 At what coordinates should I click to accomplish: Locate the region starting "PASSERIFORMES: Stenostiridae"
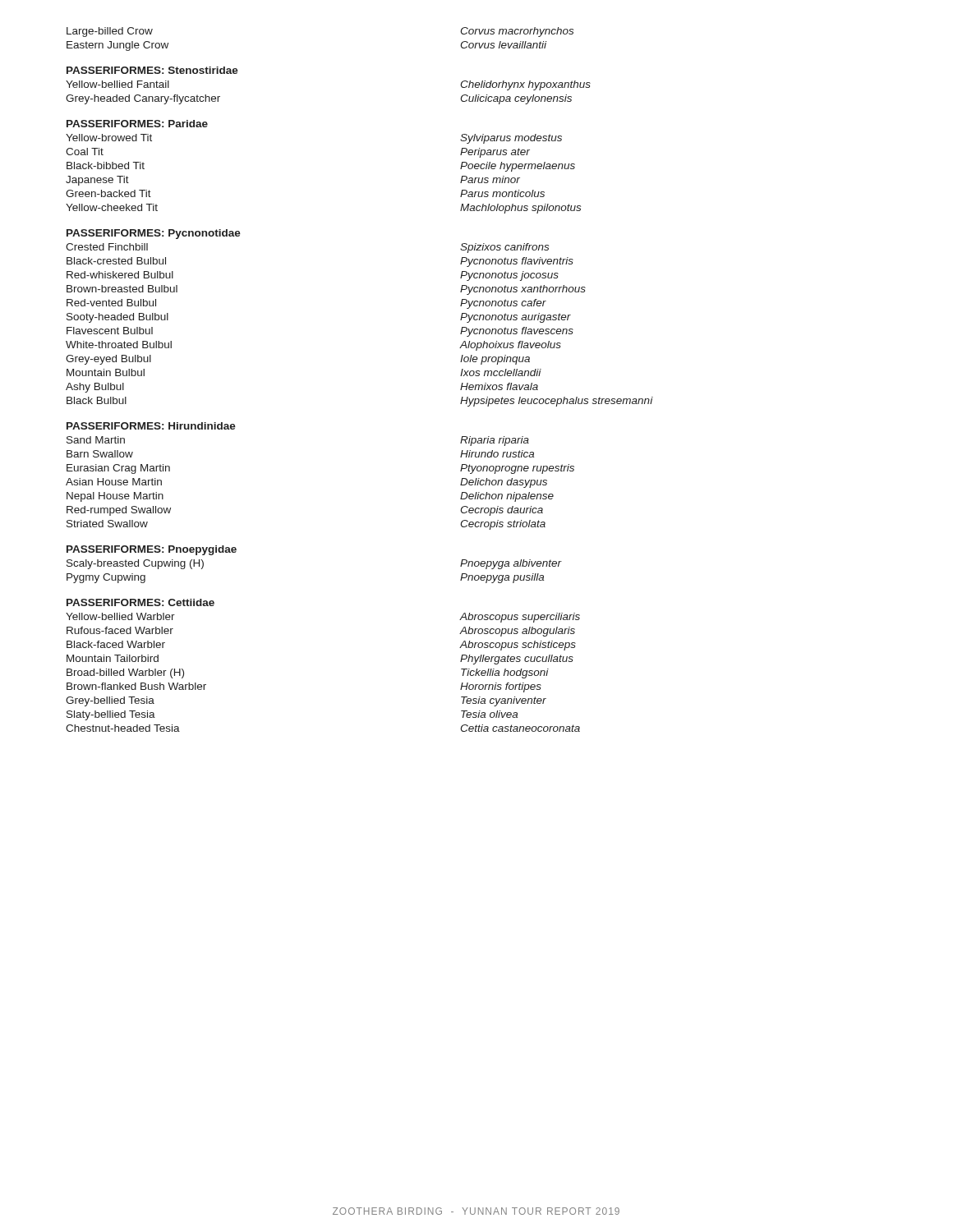(152, 70)
